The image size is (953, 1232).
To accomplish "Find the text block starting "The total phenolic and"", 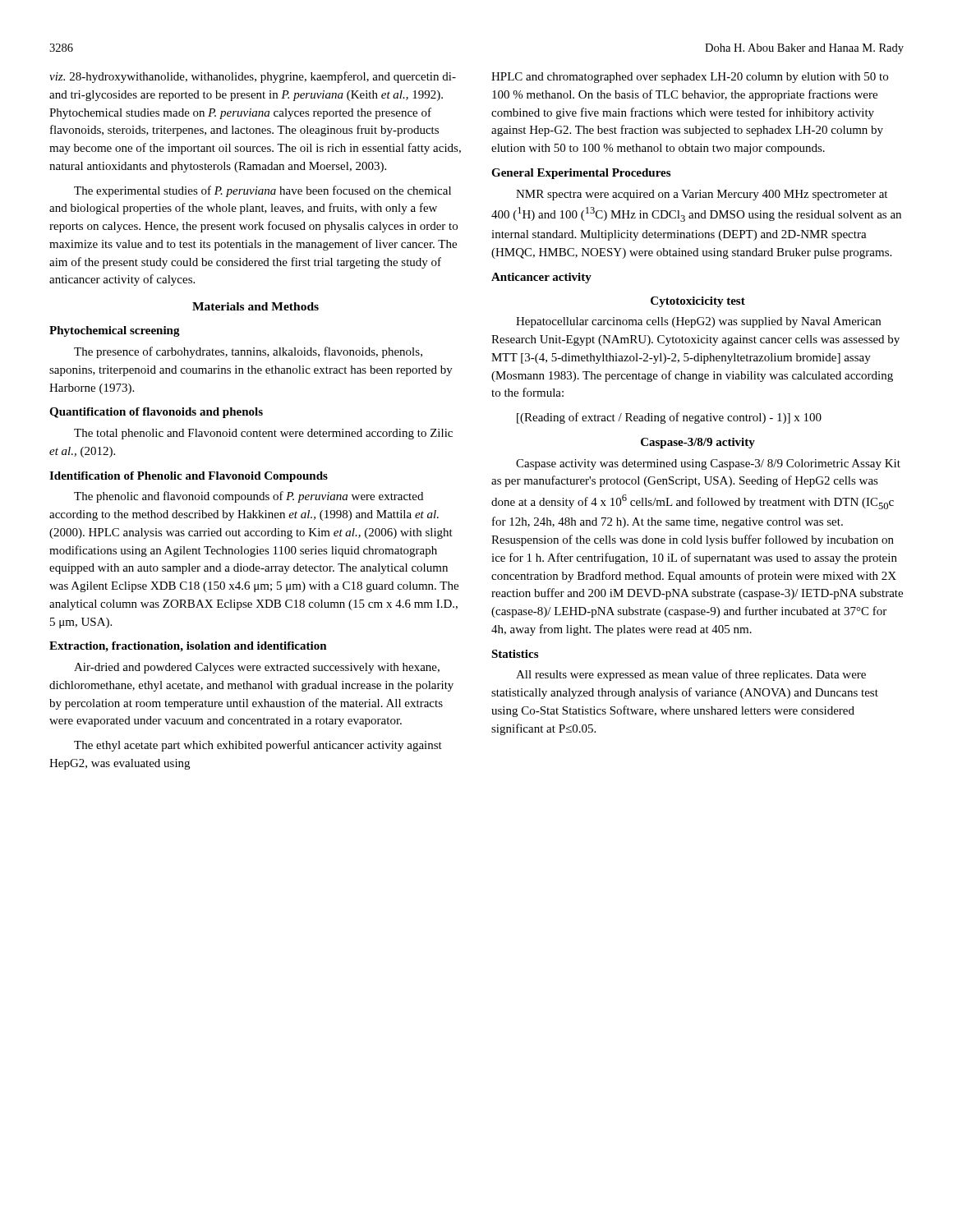I will pos(255,443).
